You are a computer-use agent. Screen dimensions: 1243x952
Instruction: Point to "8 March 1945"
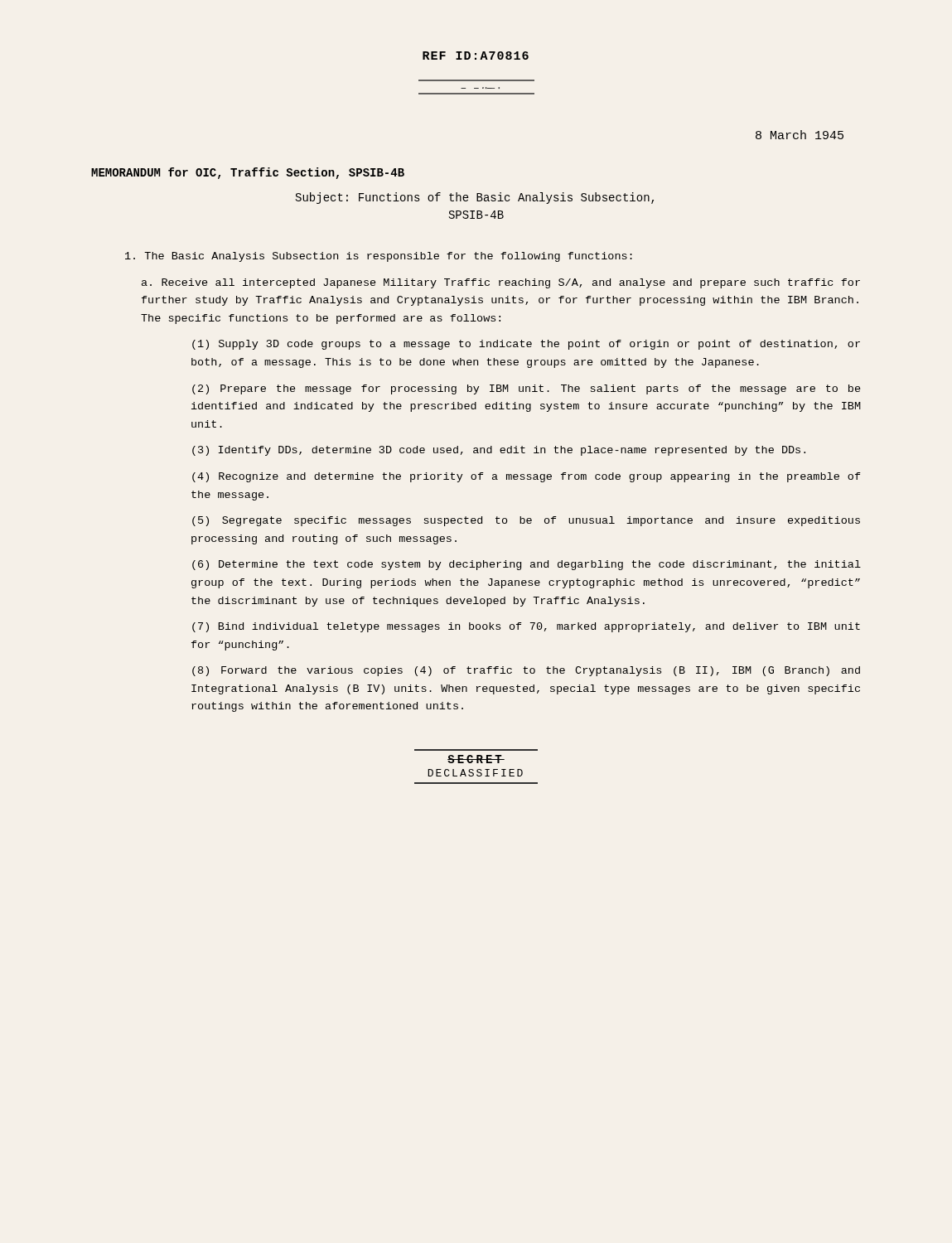coord(800,136)
